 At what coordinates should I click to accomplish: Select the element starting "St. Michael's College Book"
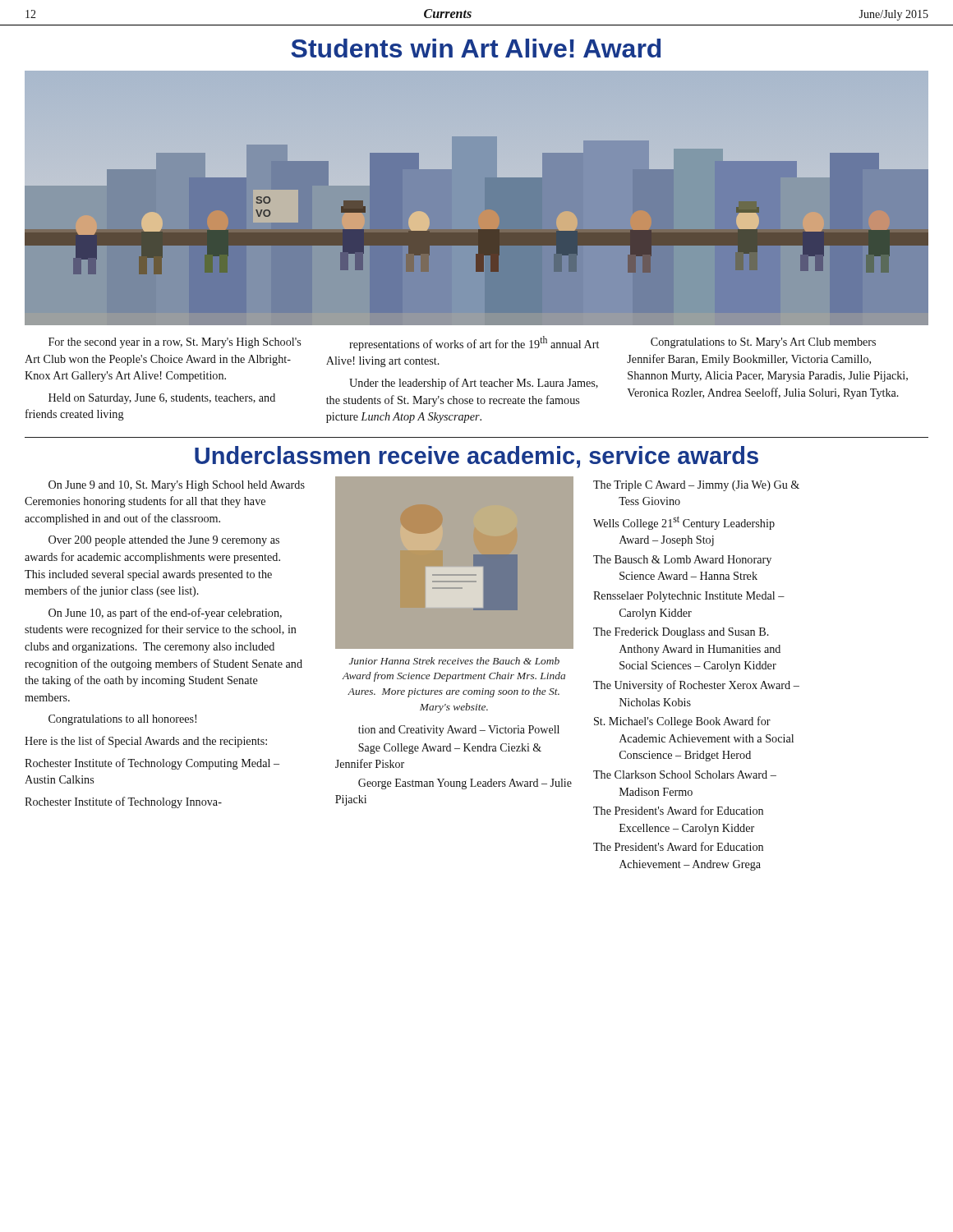click(761, 738)
